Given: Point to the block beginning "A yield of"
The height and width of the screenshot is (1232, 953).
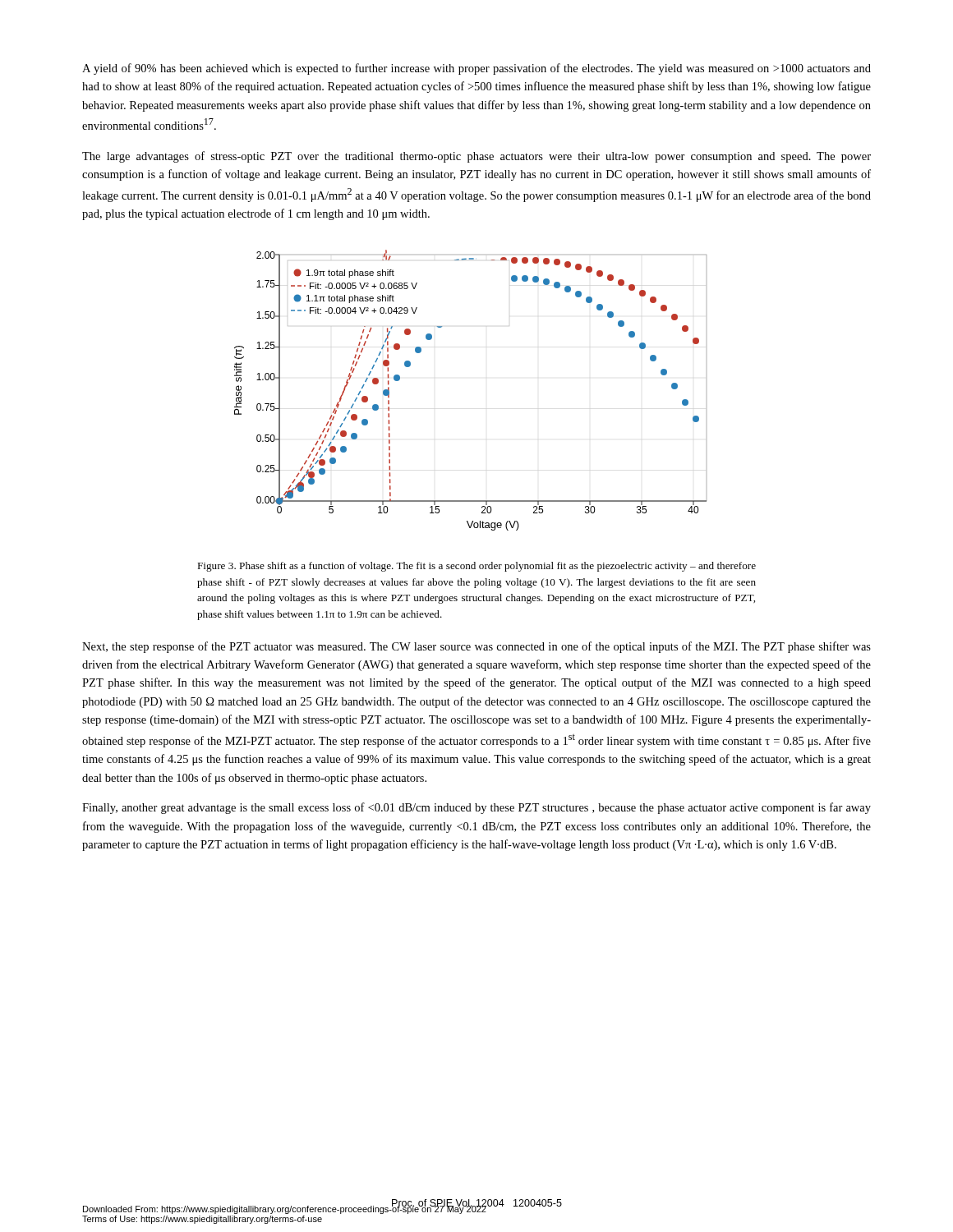Looking at the screenshot, I should pyautogui.click(x=476, y=97).
